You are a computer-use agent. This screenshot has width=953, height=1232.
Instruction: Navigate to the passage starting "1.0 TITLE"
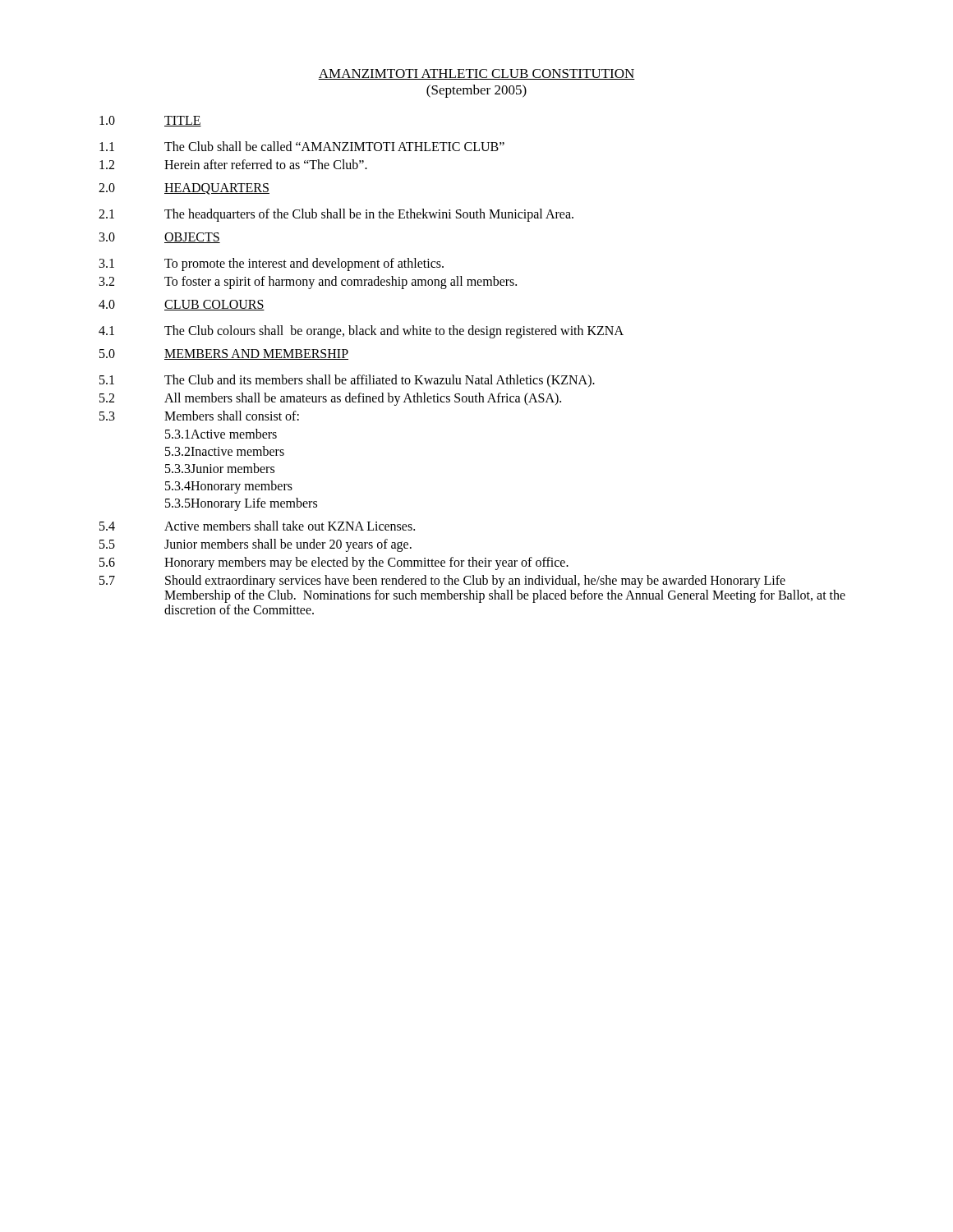(x=110, y=121)
